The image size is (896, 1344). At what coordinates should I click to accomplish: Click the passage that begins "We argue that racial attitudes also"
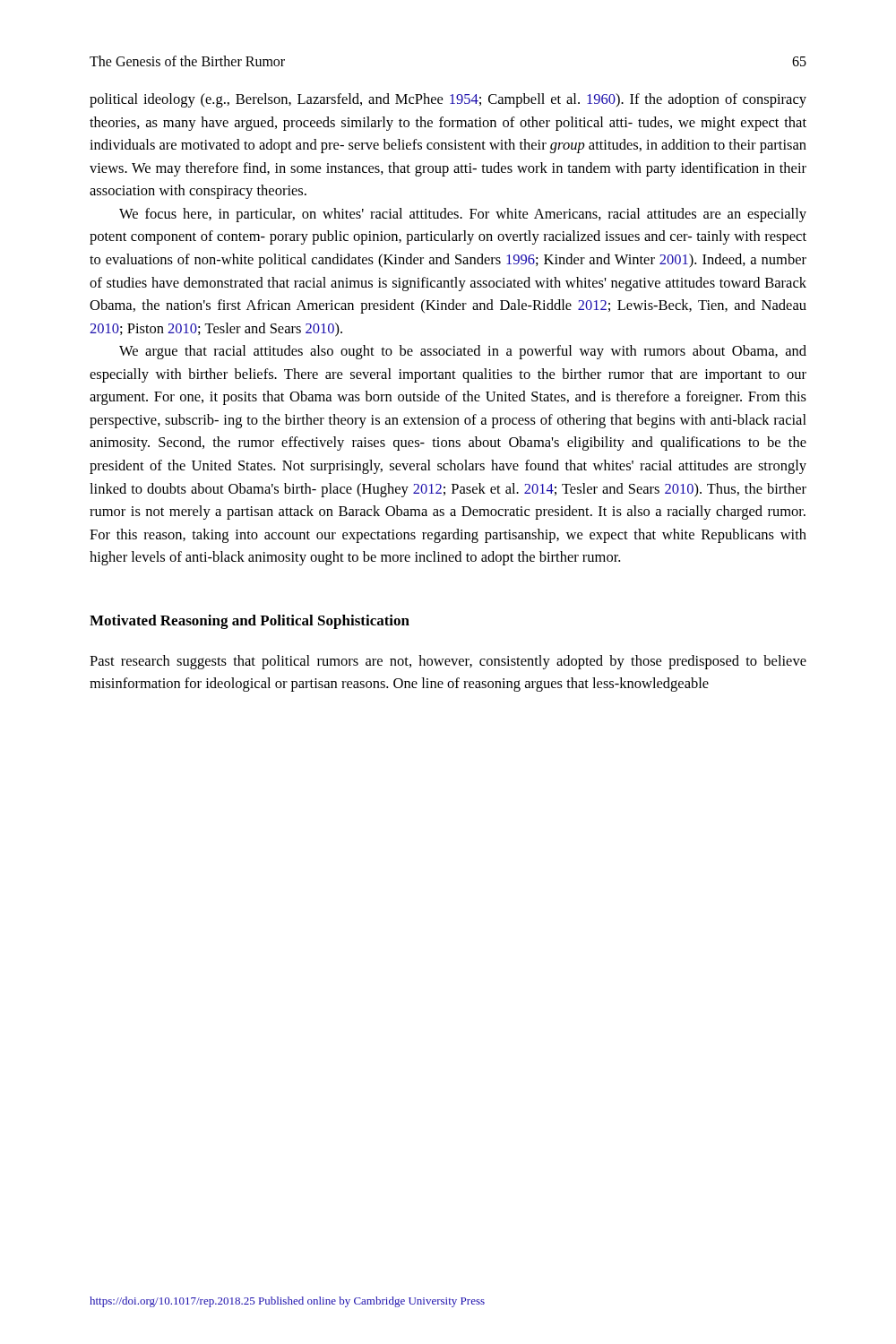(448, 454)
